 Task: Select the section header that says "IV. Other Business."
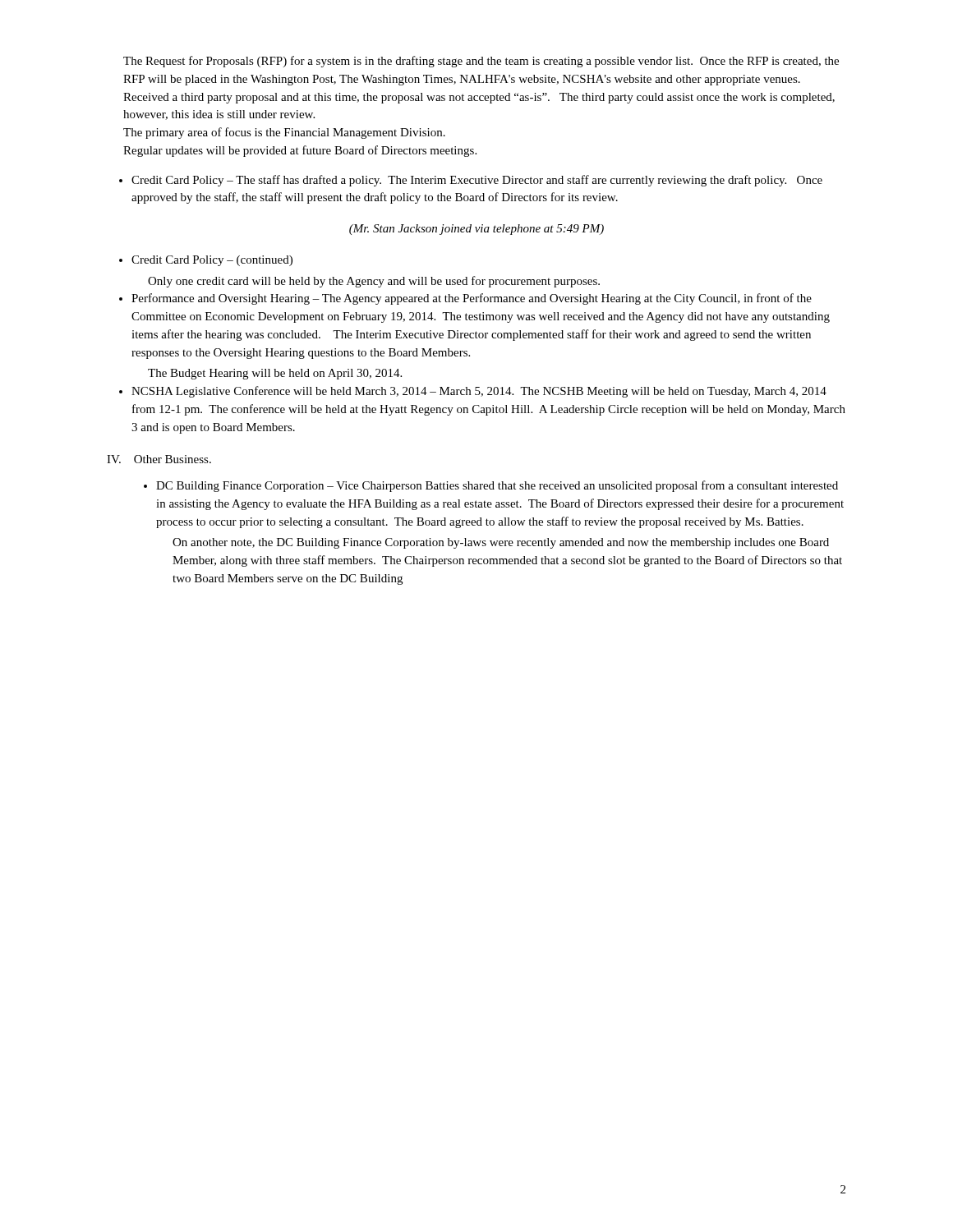point(159,459)
